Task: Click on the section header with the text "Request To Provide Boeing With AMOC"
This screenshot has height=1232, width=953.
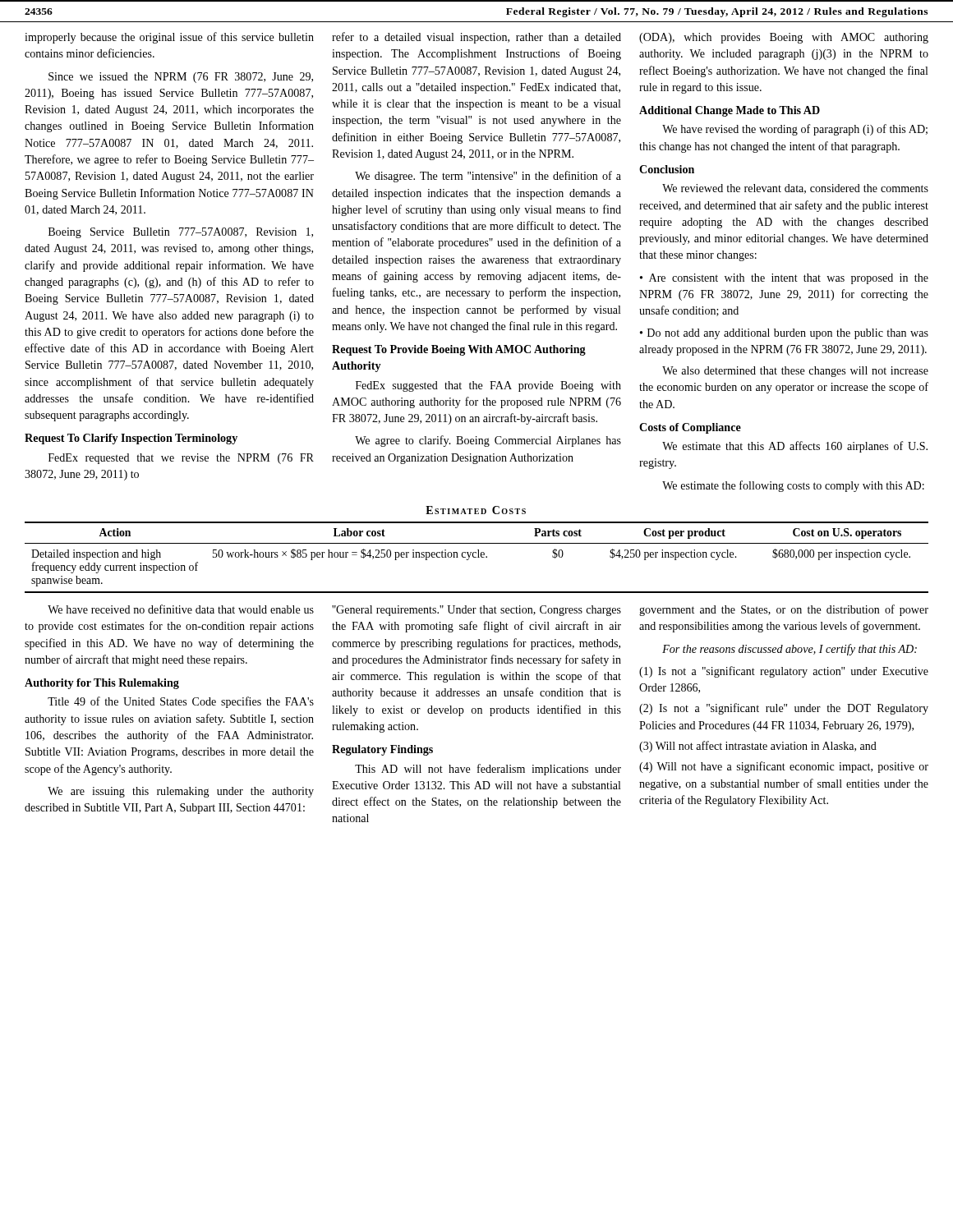Action: tap(459, 357)
